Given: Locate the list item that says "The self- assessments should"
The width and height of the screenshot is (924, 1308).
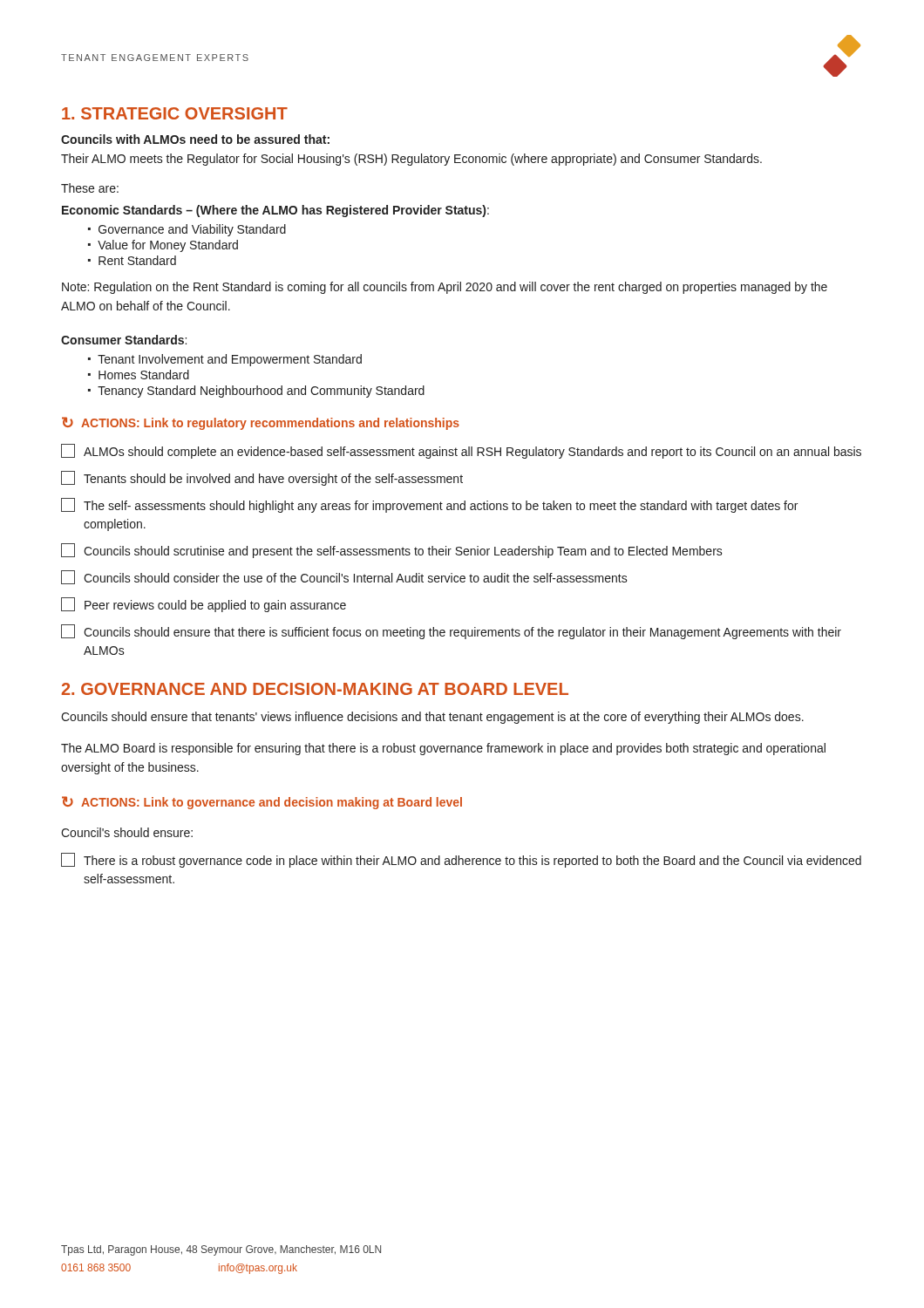Looking at the screenshot, I should coord(462,515).
